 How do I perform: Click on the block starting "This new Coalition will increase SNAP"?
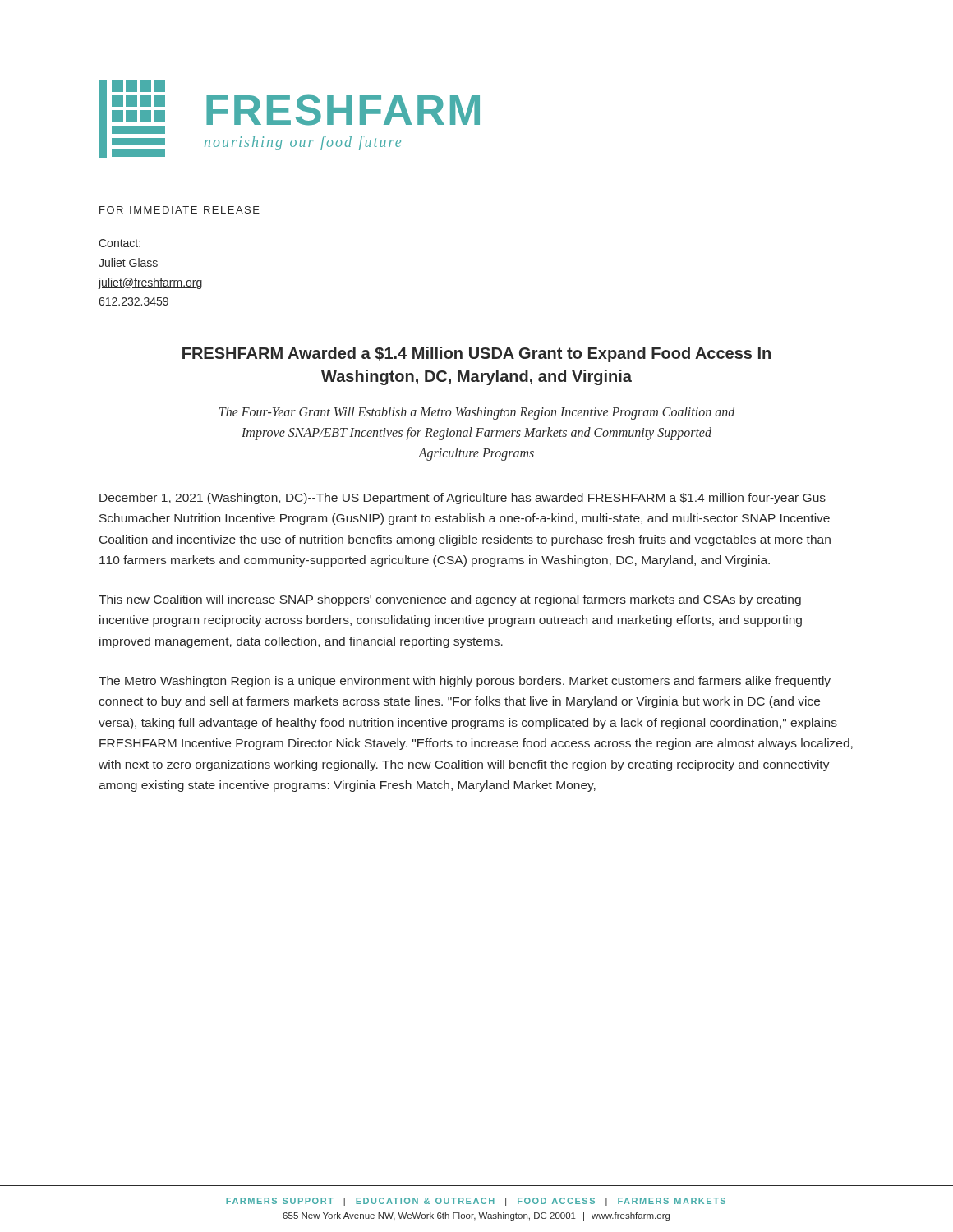pos(451,620)
